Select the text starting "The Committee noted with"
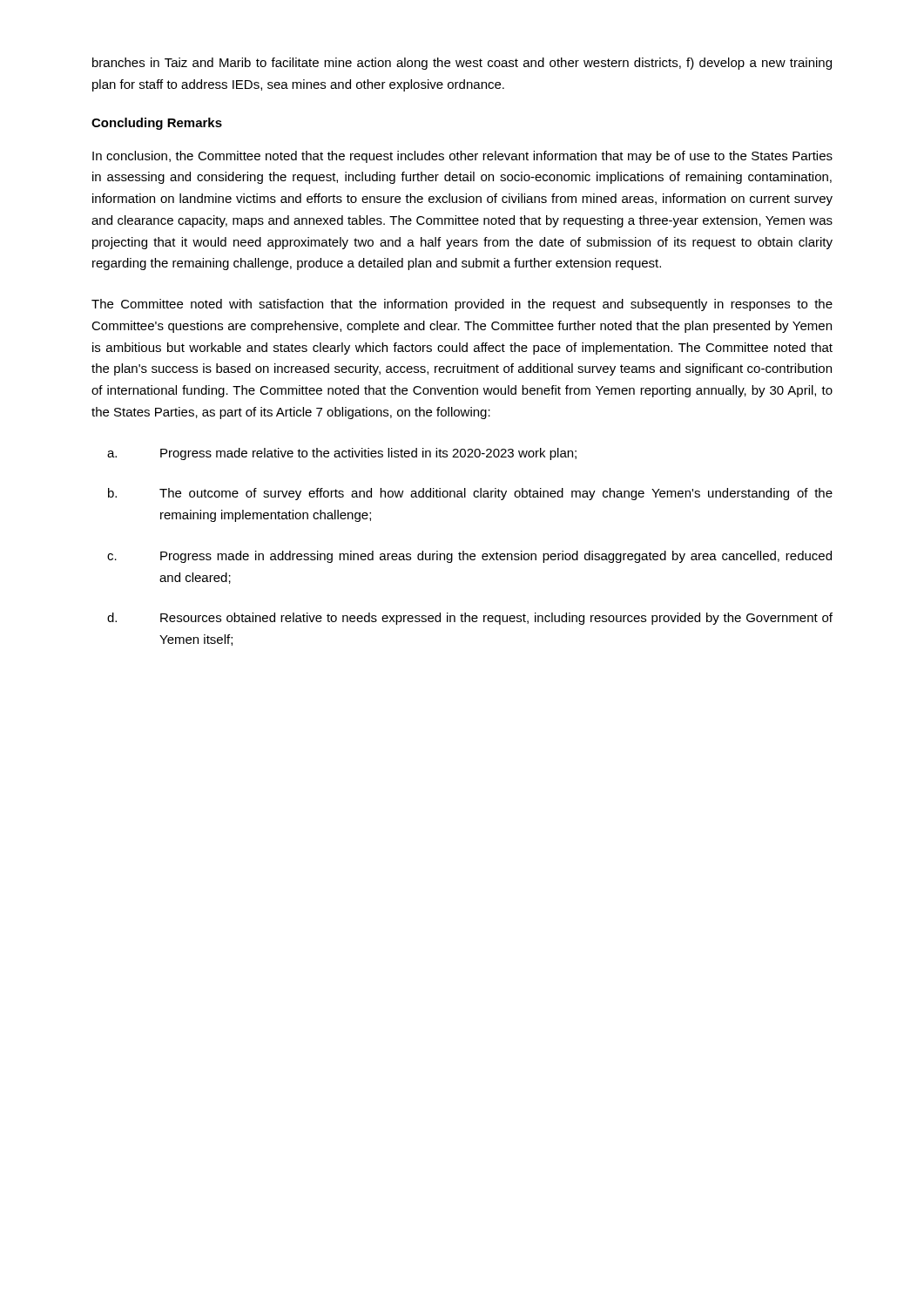 pyautogui.click(x=462, y=358)
